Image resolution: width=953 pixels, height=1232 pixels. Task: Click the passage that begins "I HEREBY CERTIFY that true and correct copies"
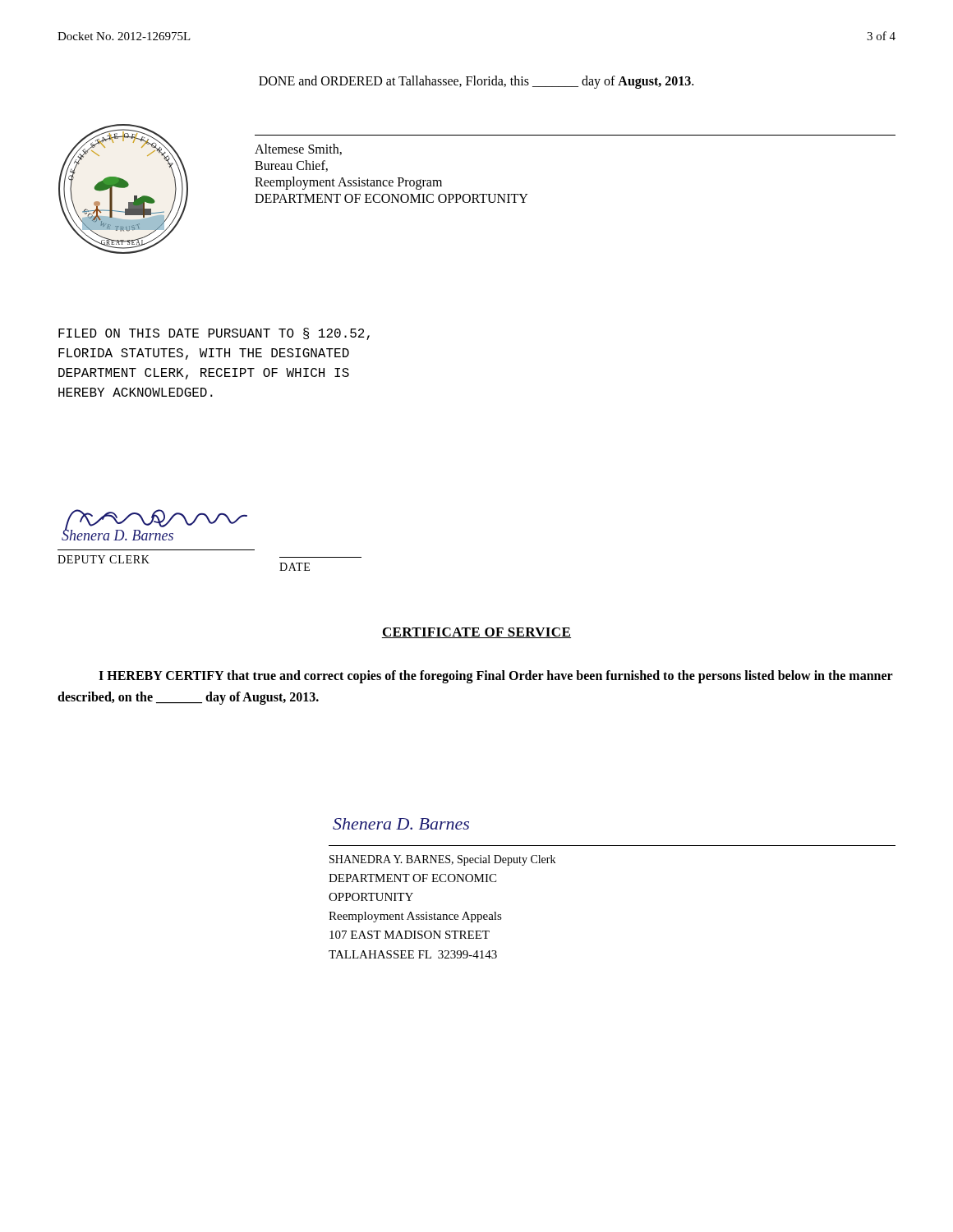coord(475,686)
